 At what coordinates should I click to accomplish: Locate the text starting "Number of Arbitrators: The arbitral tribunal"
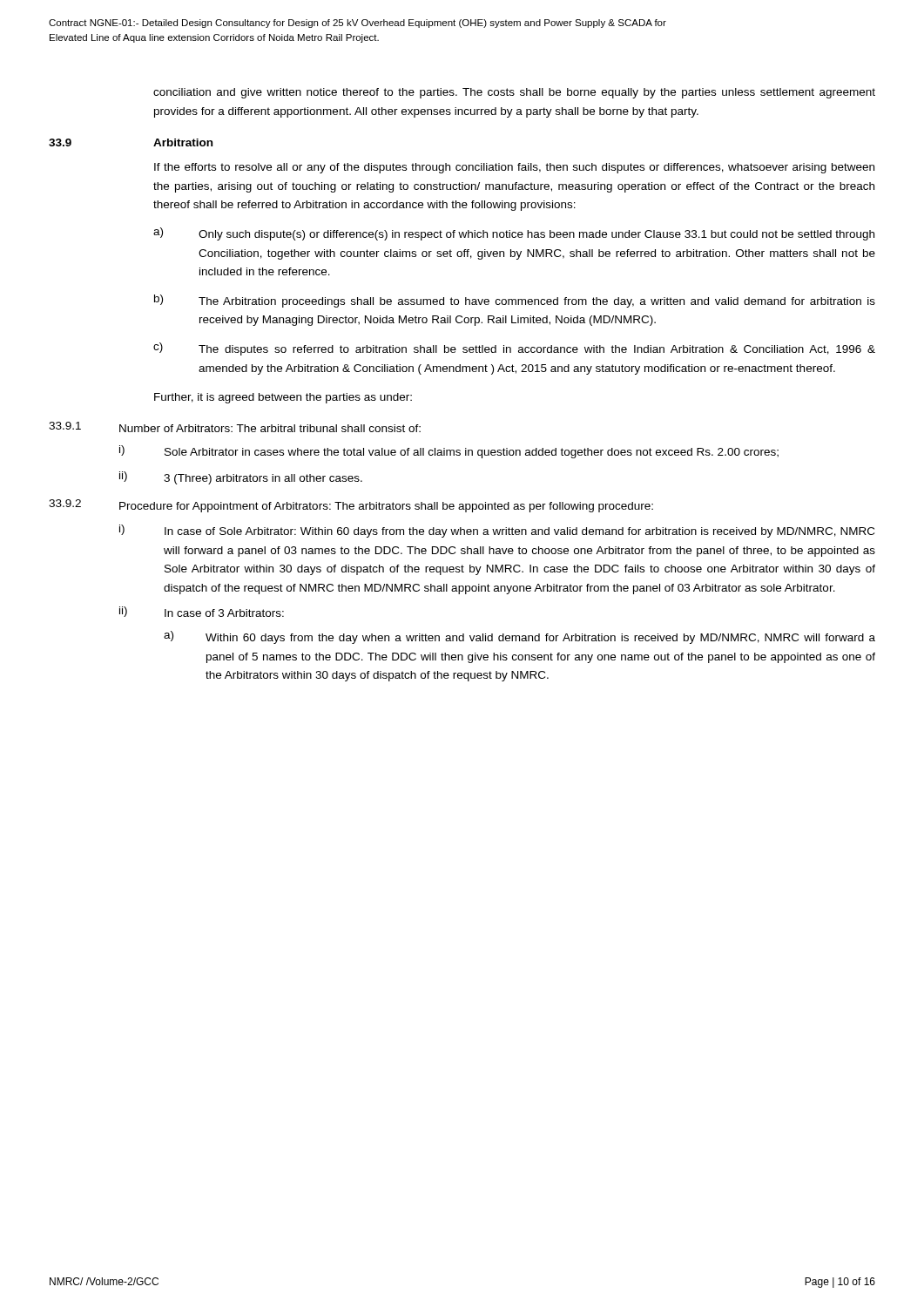(x=270, y=428)
